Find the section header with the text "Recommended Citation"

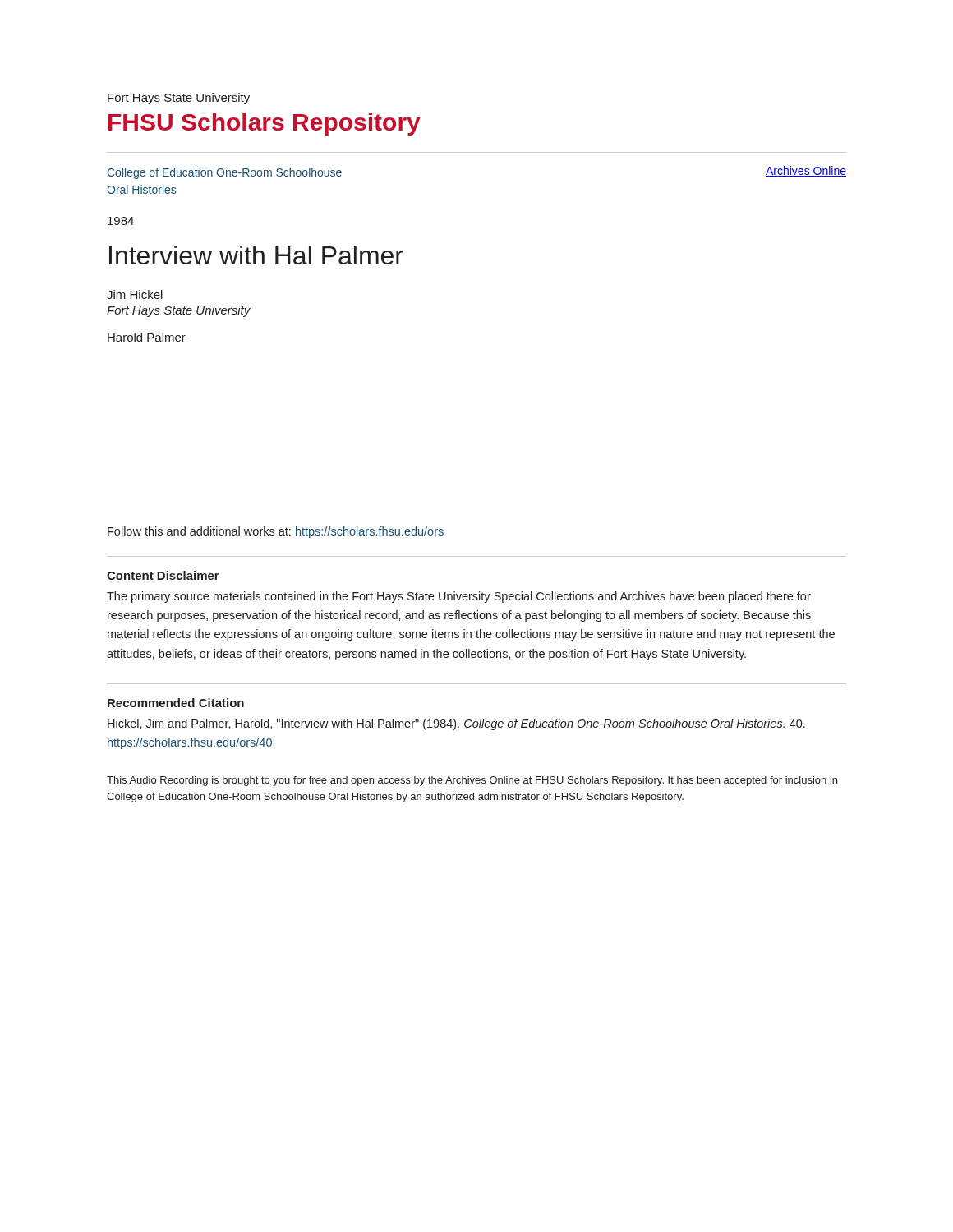(176, 702)
